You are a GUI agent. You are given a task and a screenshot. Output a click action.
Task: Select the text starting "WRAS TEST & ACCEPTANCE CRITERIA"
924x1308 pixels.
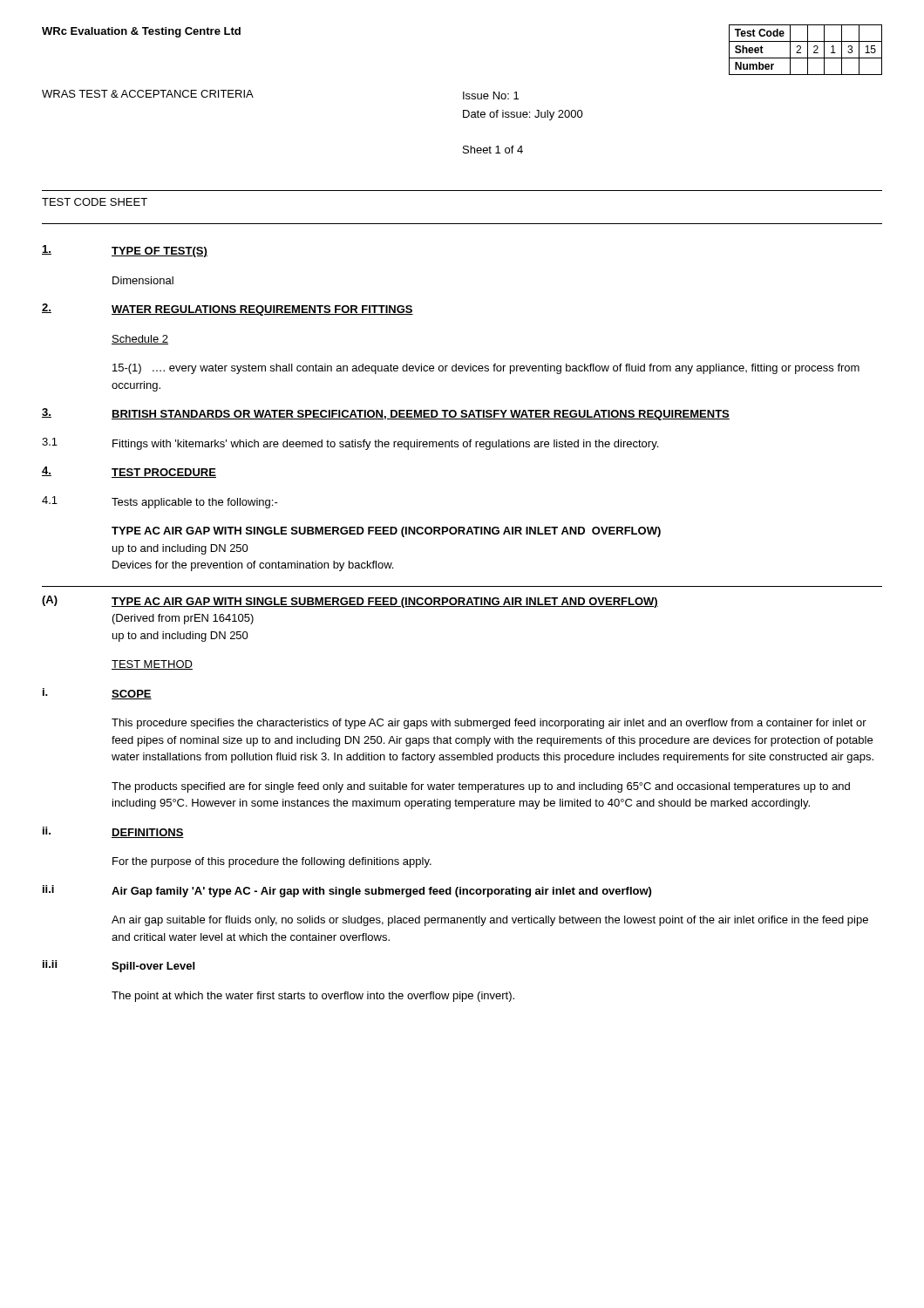[148, 94]
